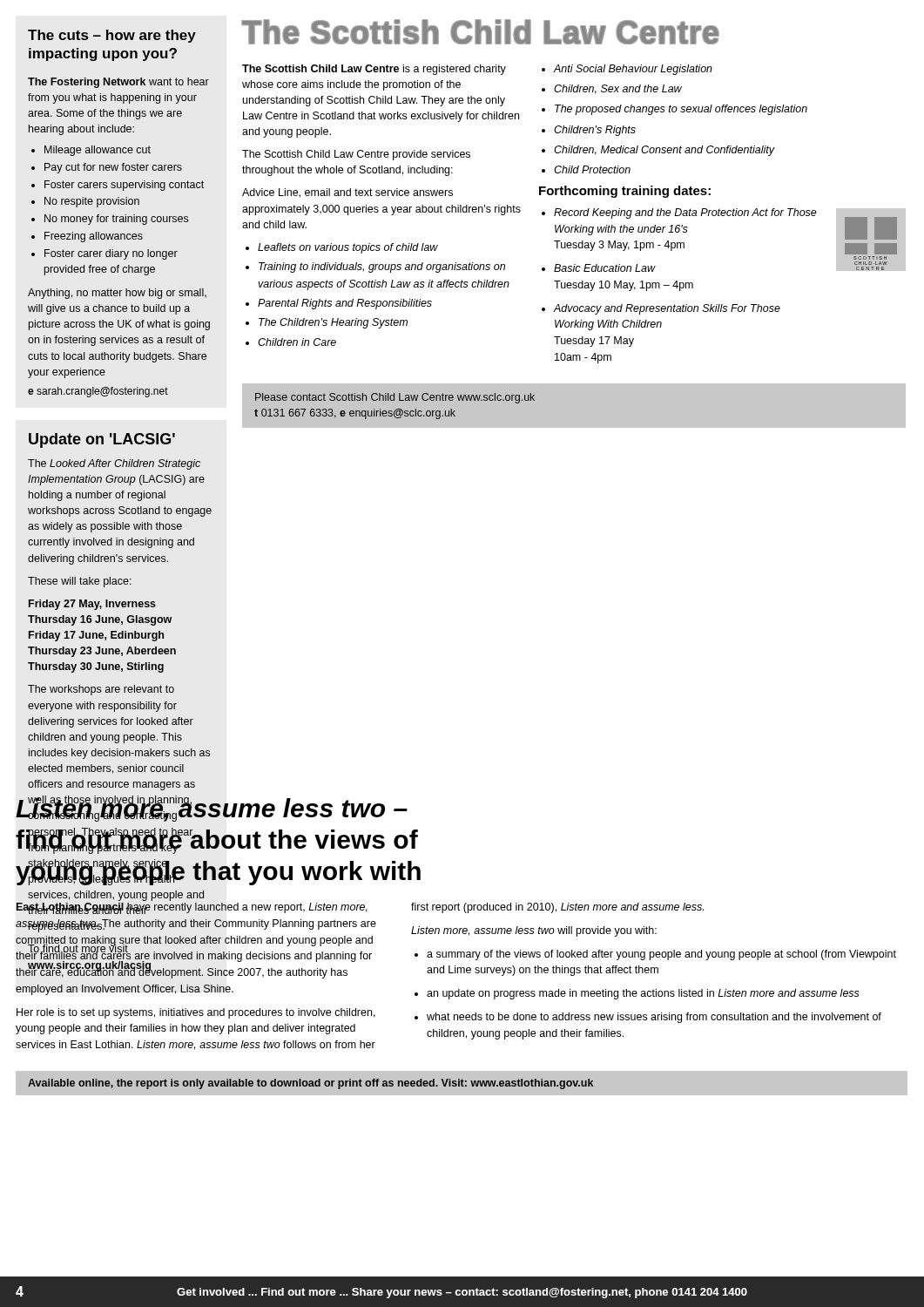The width and height of the screenshot is (924, 1307).
Task: Select the text block that says "Available online, the report is only available to"
Action: pyautogui.click(x=311, y=1083)
